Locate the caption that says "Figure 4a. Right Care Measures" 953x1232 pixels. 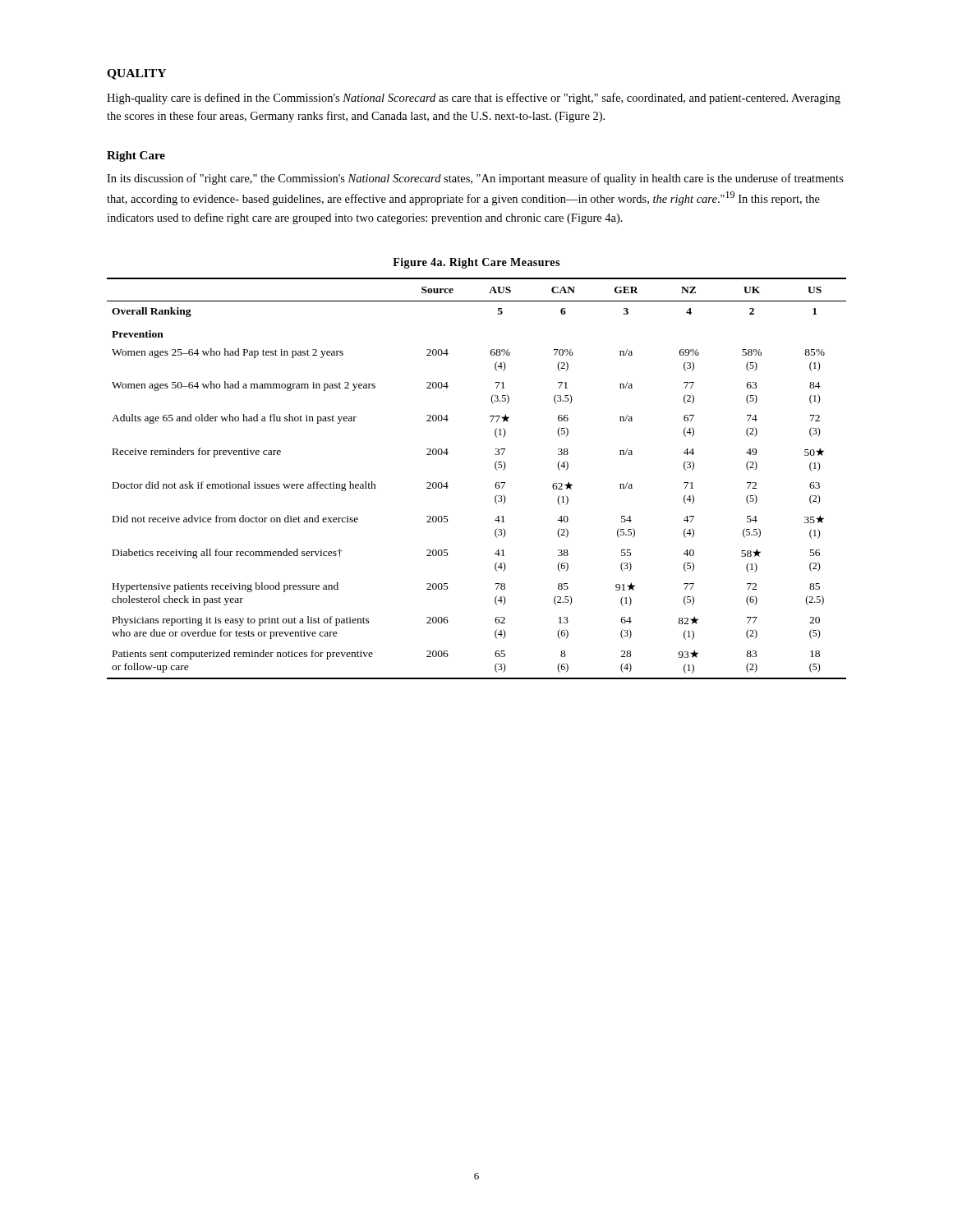tap(476, 263)
